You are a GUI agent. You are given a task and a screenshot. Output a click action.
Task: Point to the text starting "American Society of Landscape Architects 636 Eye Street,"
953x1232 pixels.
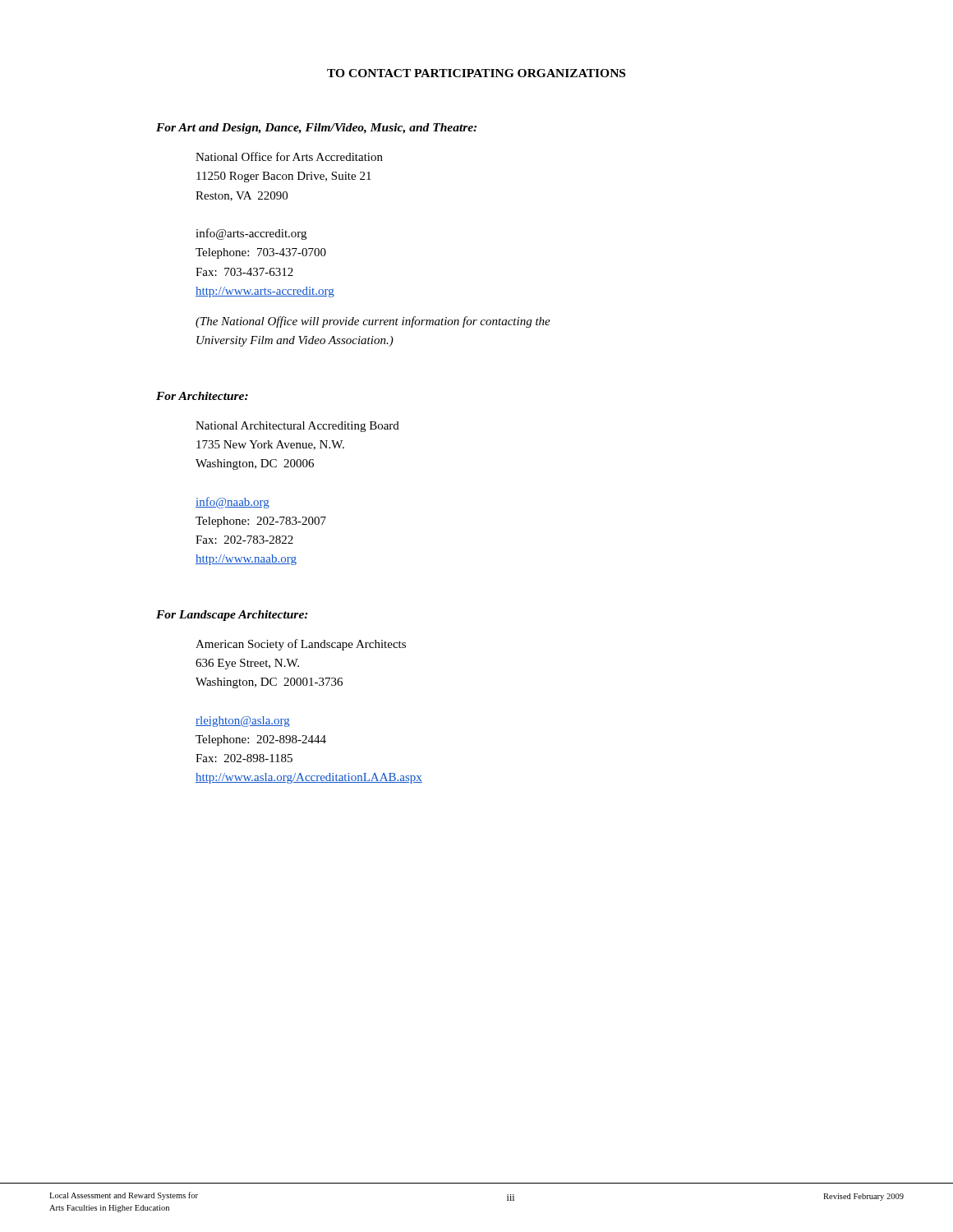click(x=301, y=645)
